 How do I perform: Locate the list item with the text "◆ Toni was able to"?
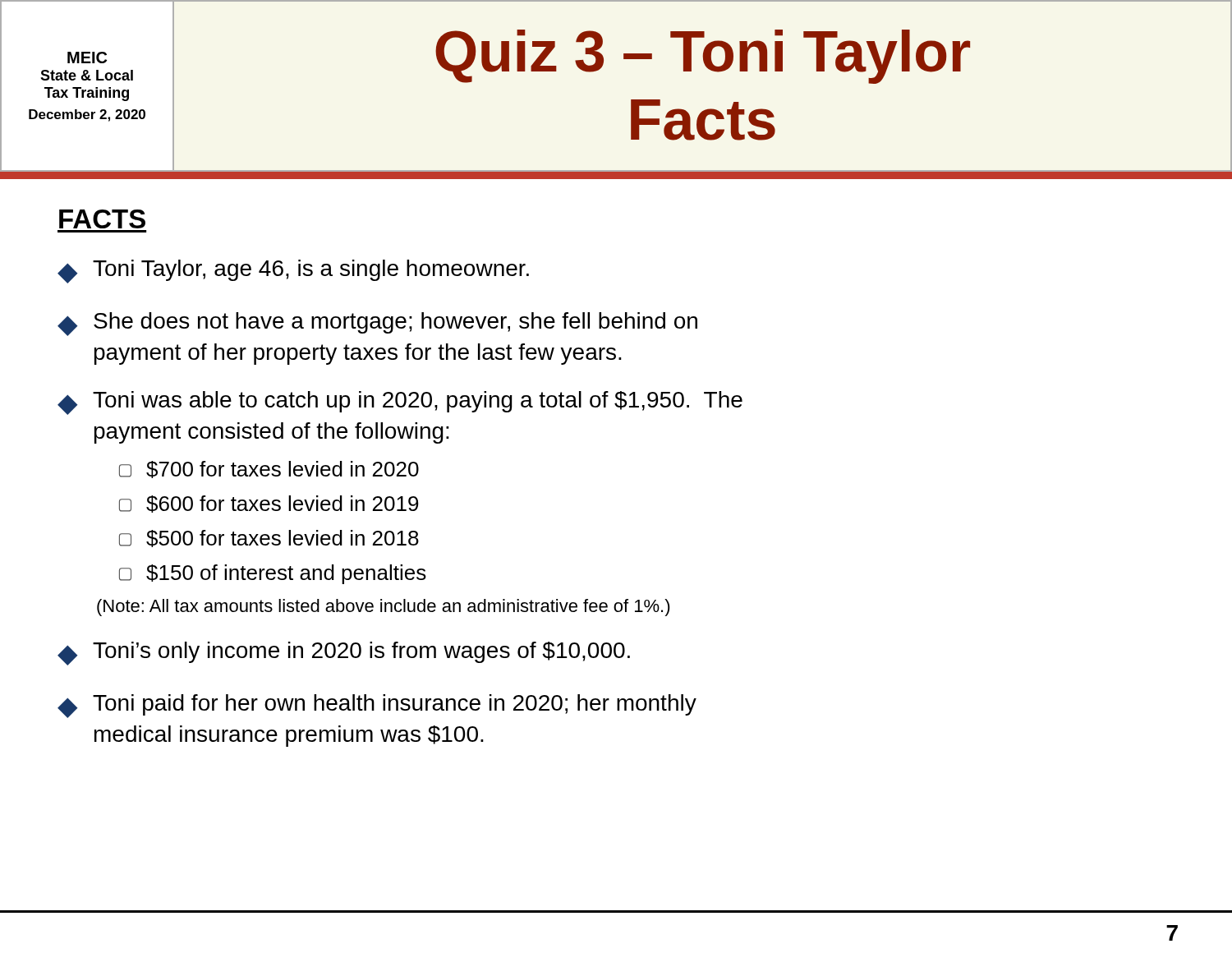coord(400,501)
